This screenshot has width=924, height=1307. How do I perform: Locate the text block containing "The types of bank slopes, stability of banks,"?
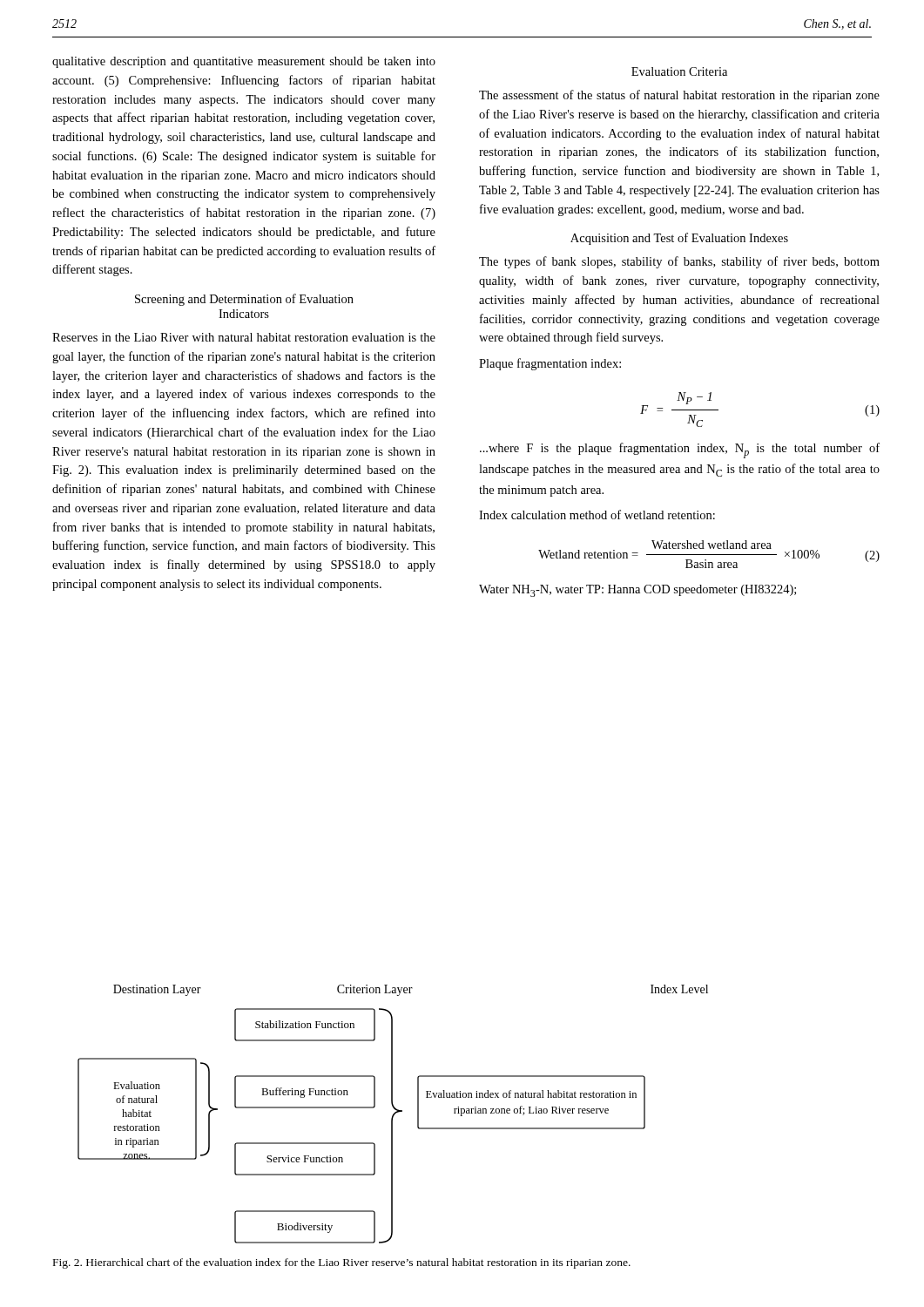[x=679, y=300]
